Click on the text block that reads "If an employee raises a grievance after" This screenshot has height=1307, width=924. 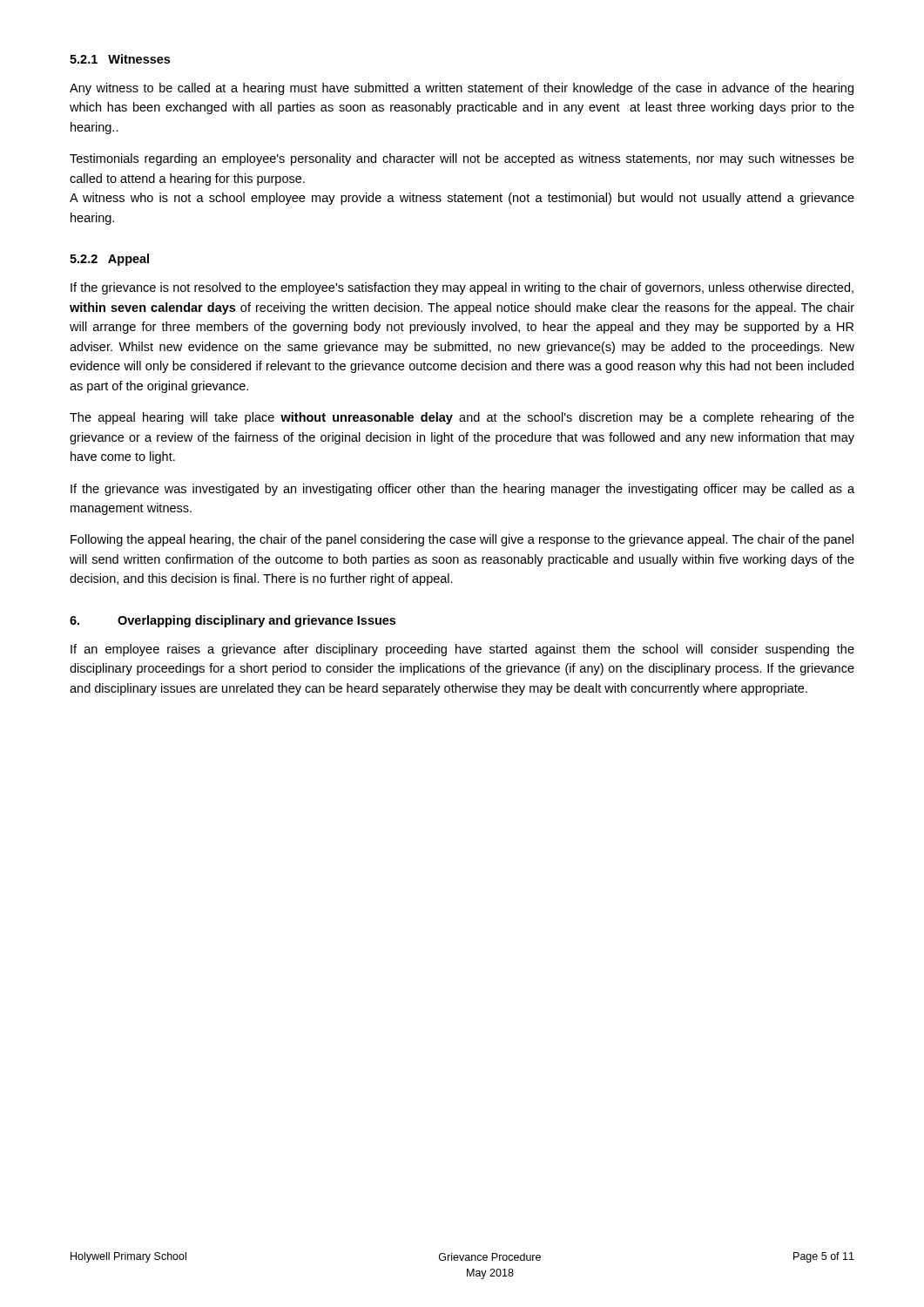pos(462,669)
